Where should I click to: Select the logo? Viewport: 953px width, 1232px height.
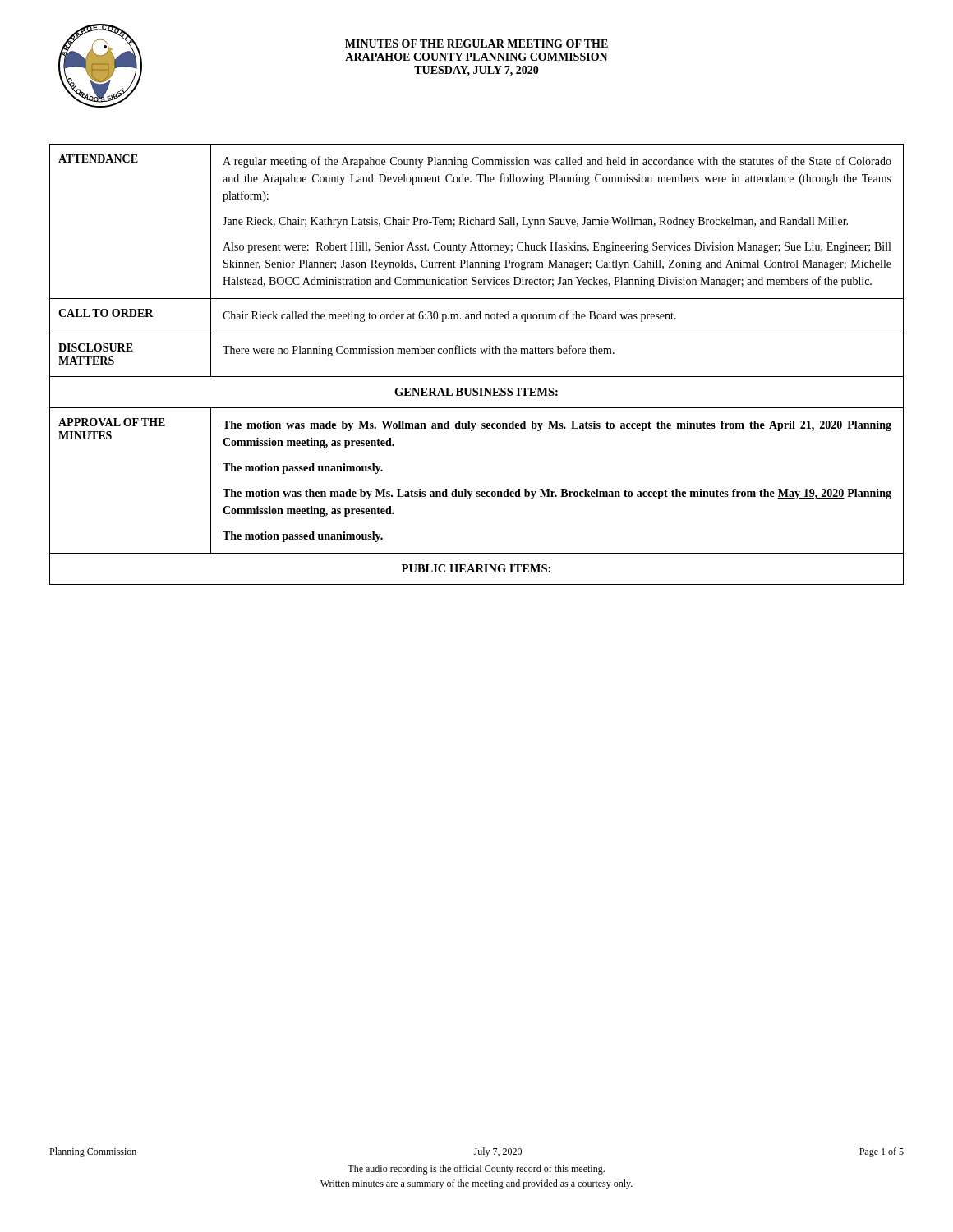[x=101, y=70]
